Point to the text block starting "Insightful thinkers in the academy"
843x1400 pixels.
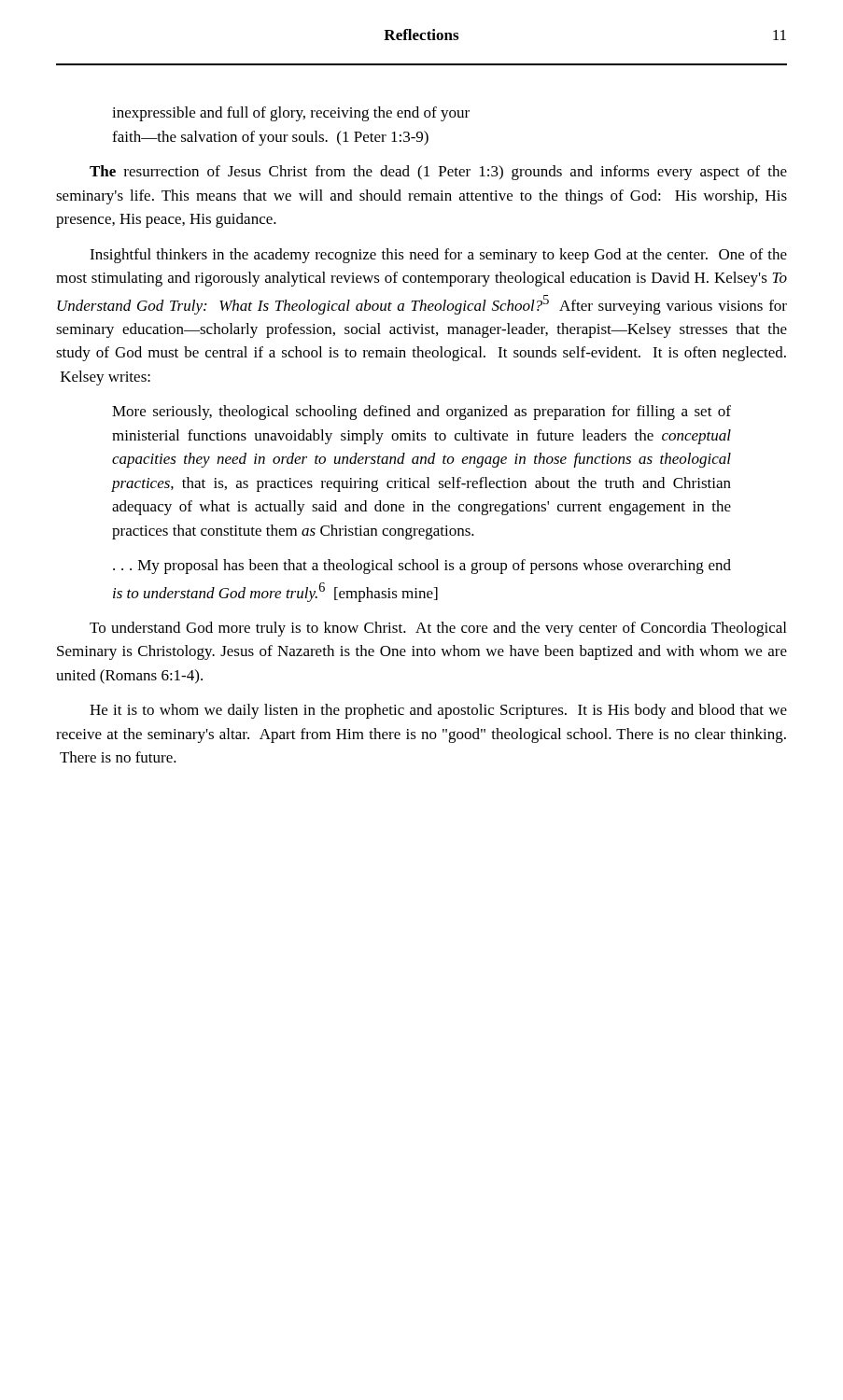click(x=422, y=315)
